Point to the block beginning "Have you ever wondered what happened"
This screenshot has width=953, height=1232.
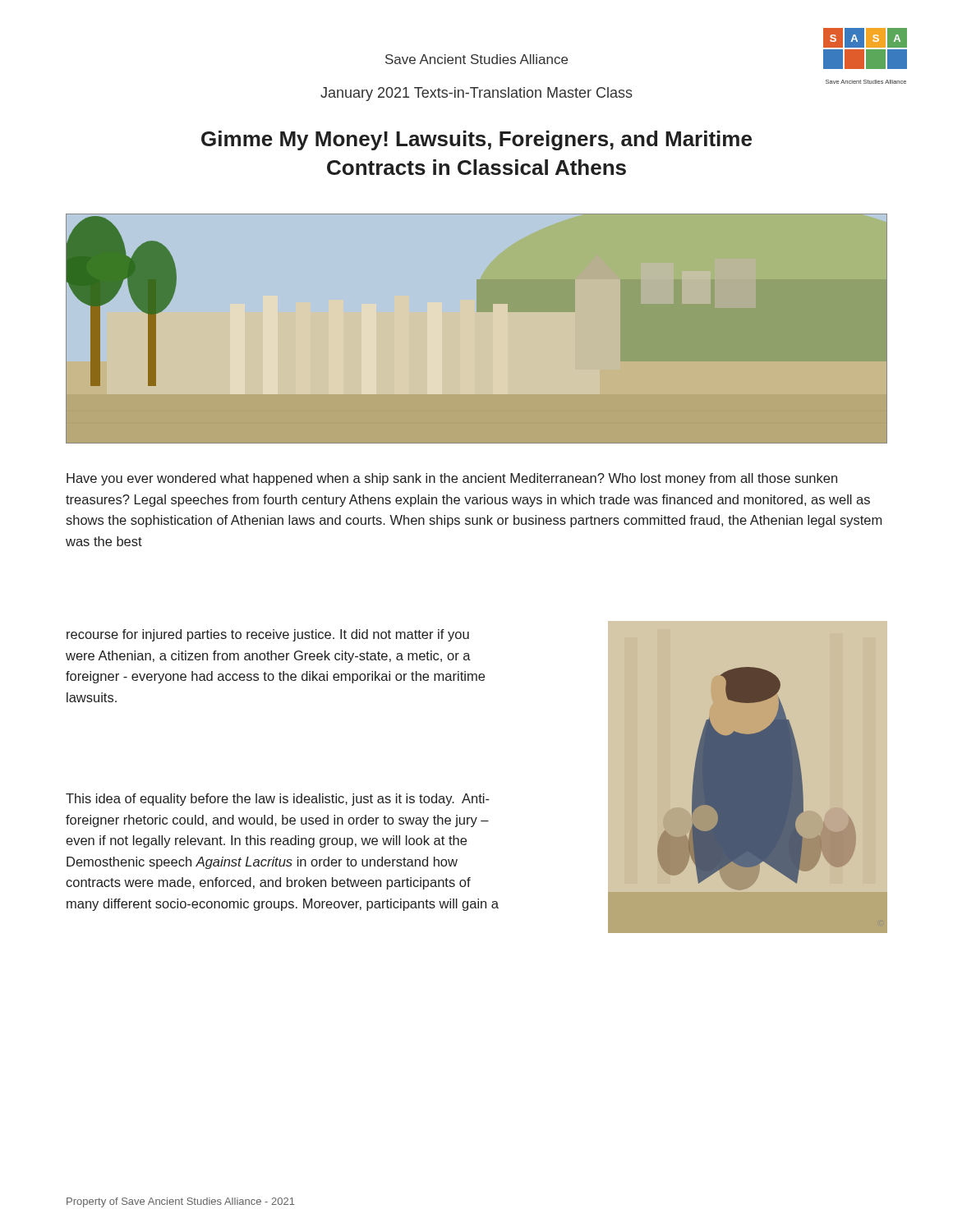474,509
